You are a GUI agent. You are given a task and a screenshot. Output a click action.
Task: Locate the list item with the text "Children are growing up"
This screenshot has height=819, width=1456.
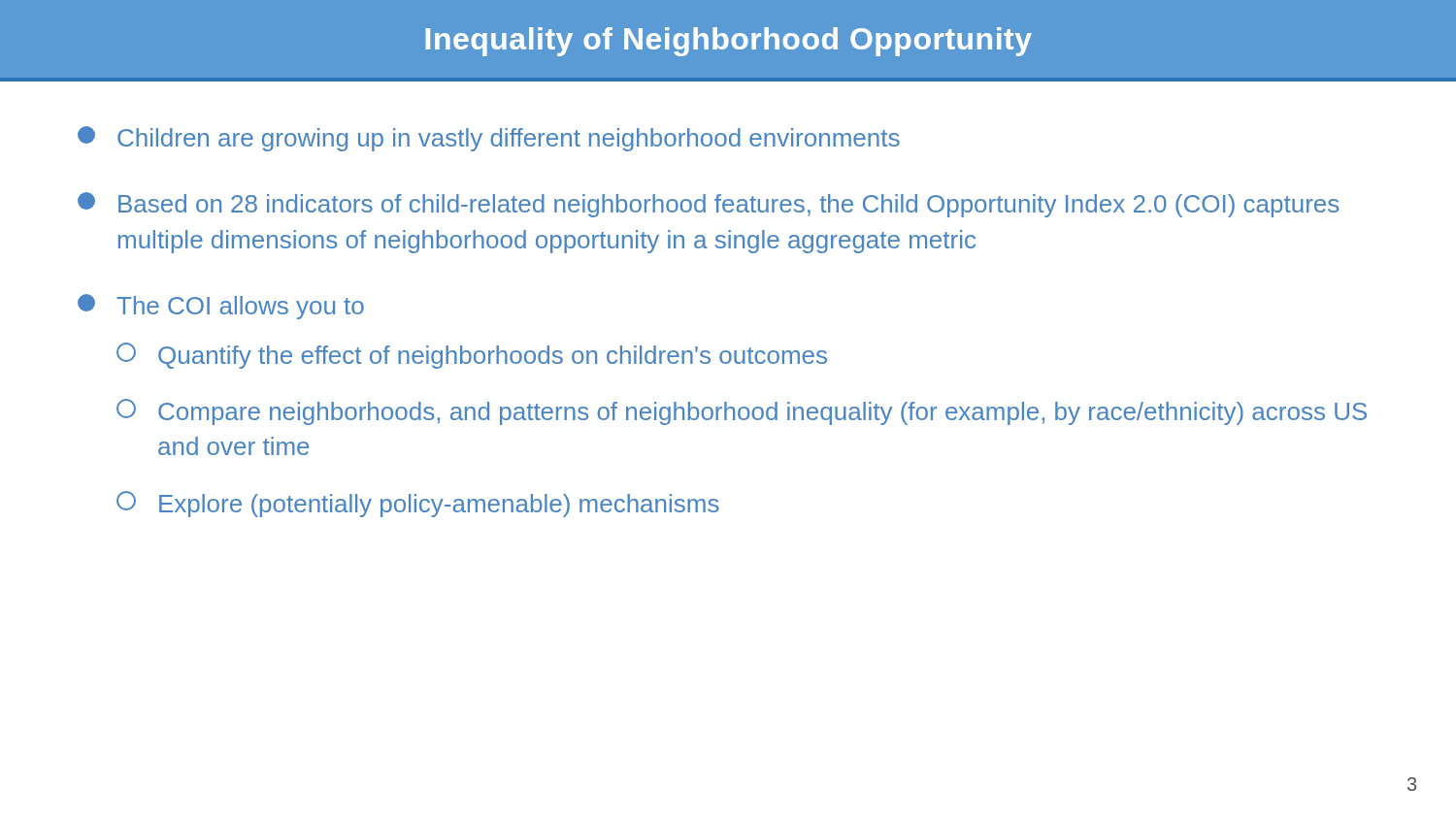point(489,138)
